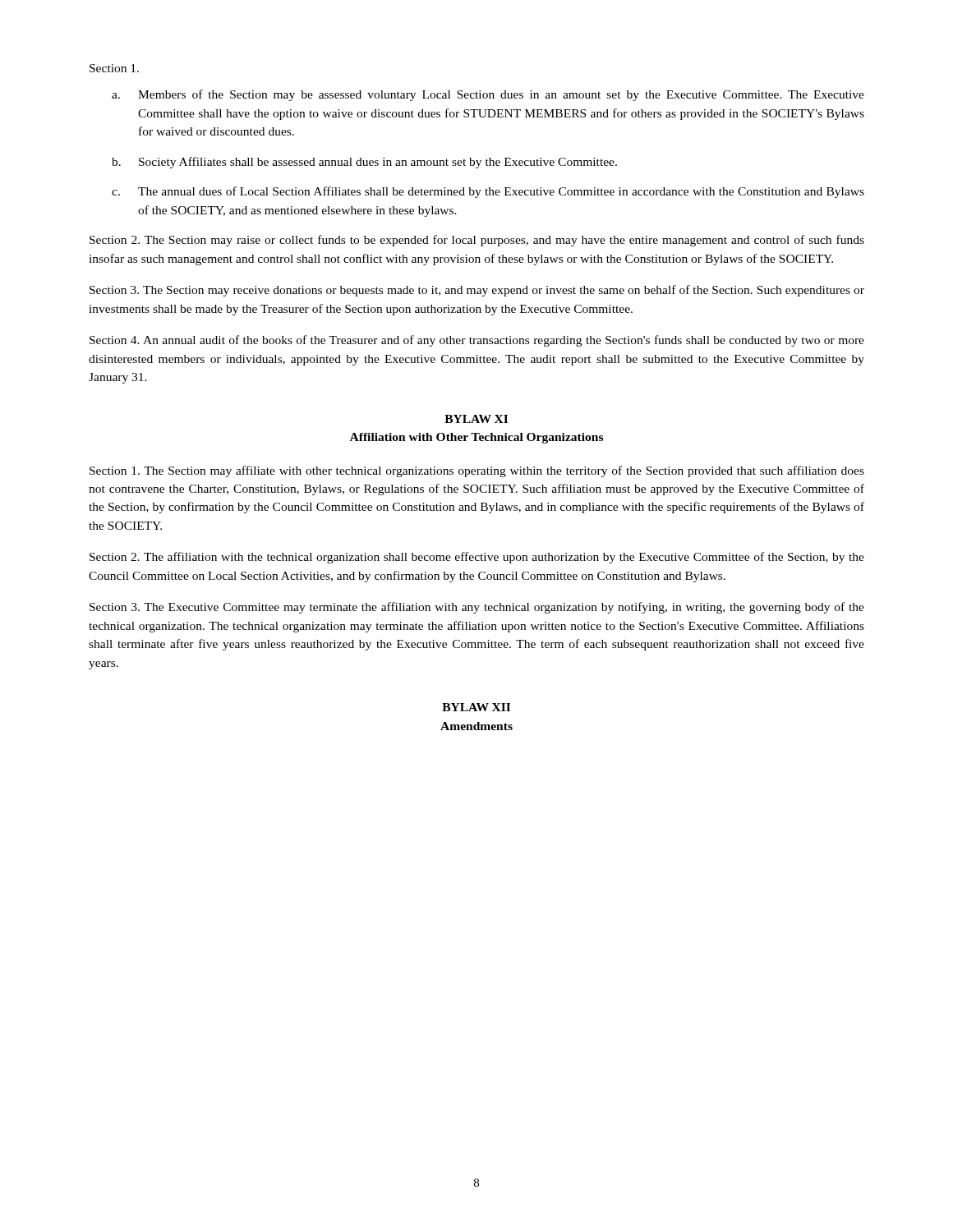
Task: Click on the text block that says "Section 2. The Section may"
Action: point(476,249)
